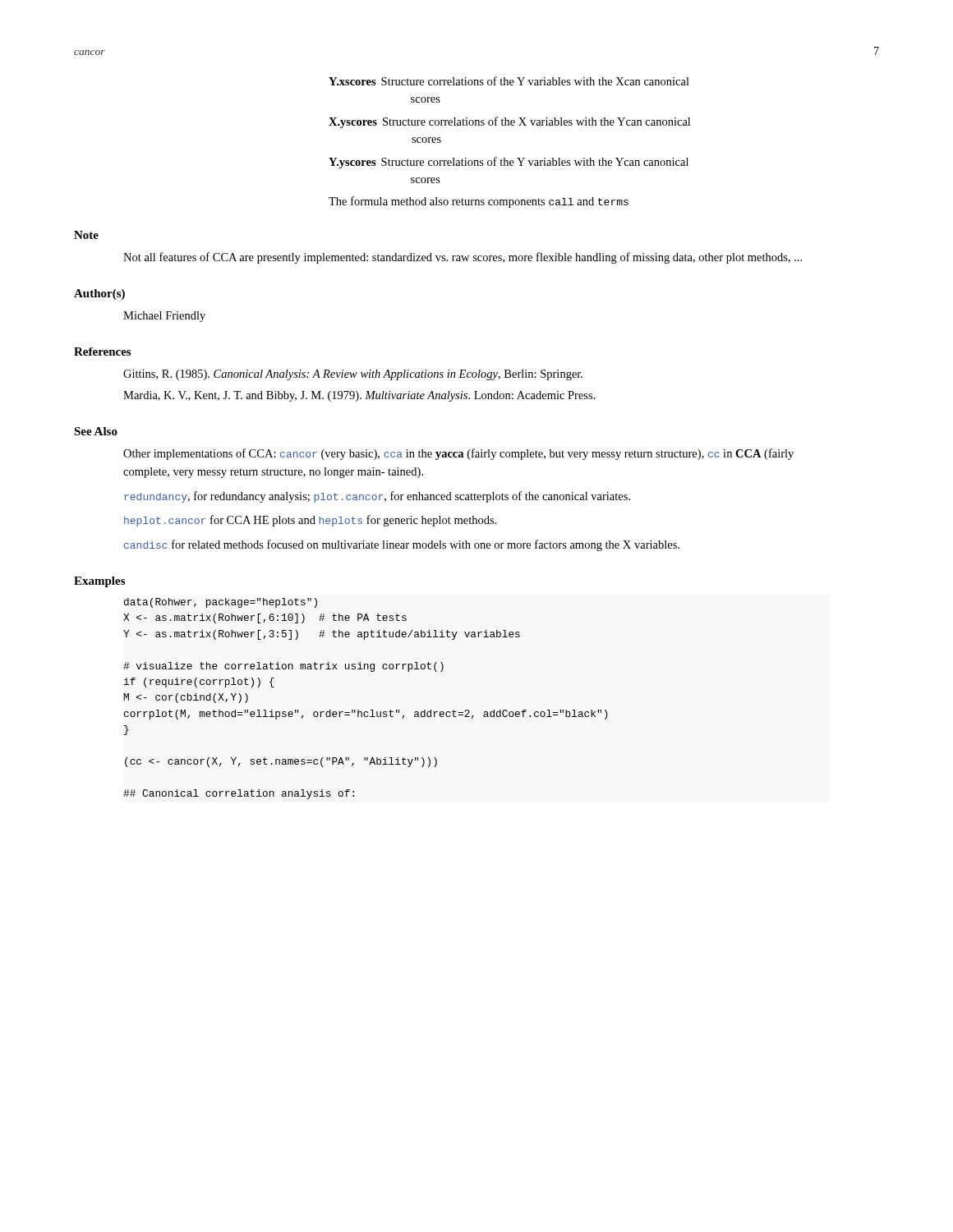The image size is (953, 1232).
Task: Locate the block of text that opens with "redundancy, for redundancy"
Action: pos(377,496)
